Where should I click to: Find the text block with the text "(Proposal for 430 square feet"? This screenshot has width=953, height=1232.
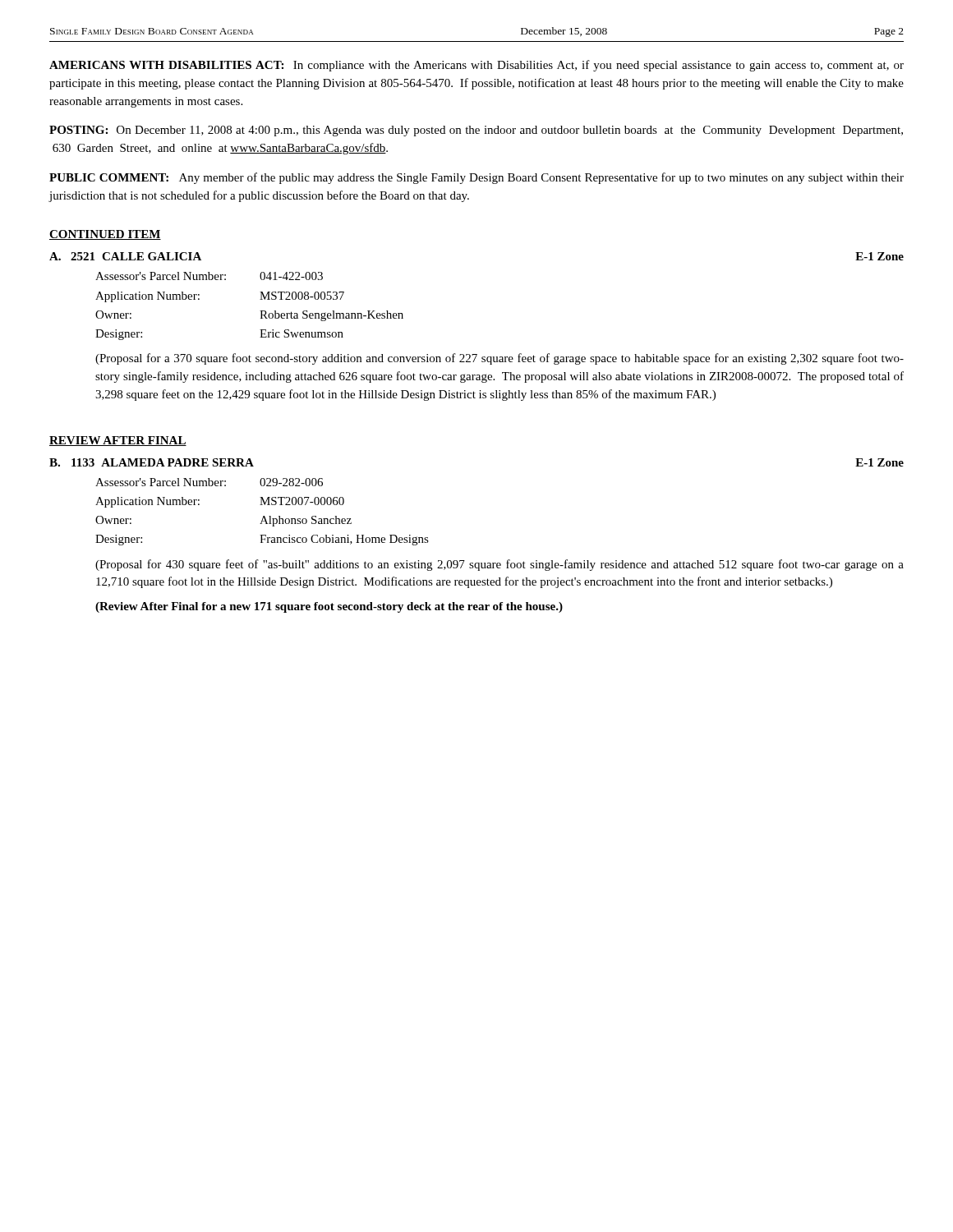(x=500, y=573)
